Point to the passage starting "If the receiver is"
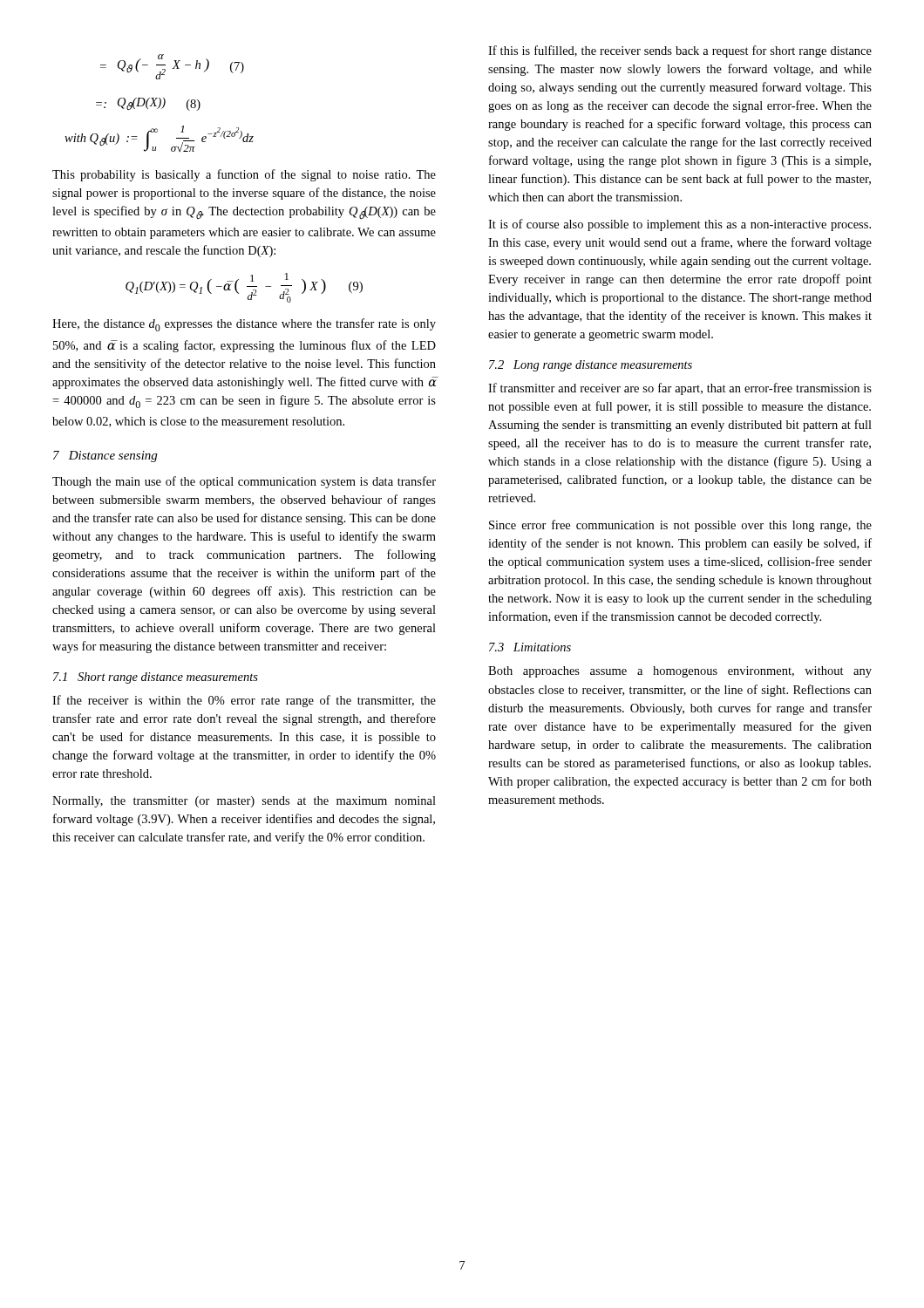The image size is (924, 1308). click(244, 737)
